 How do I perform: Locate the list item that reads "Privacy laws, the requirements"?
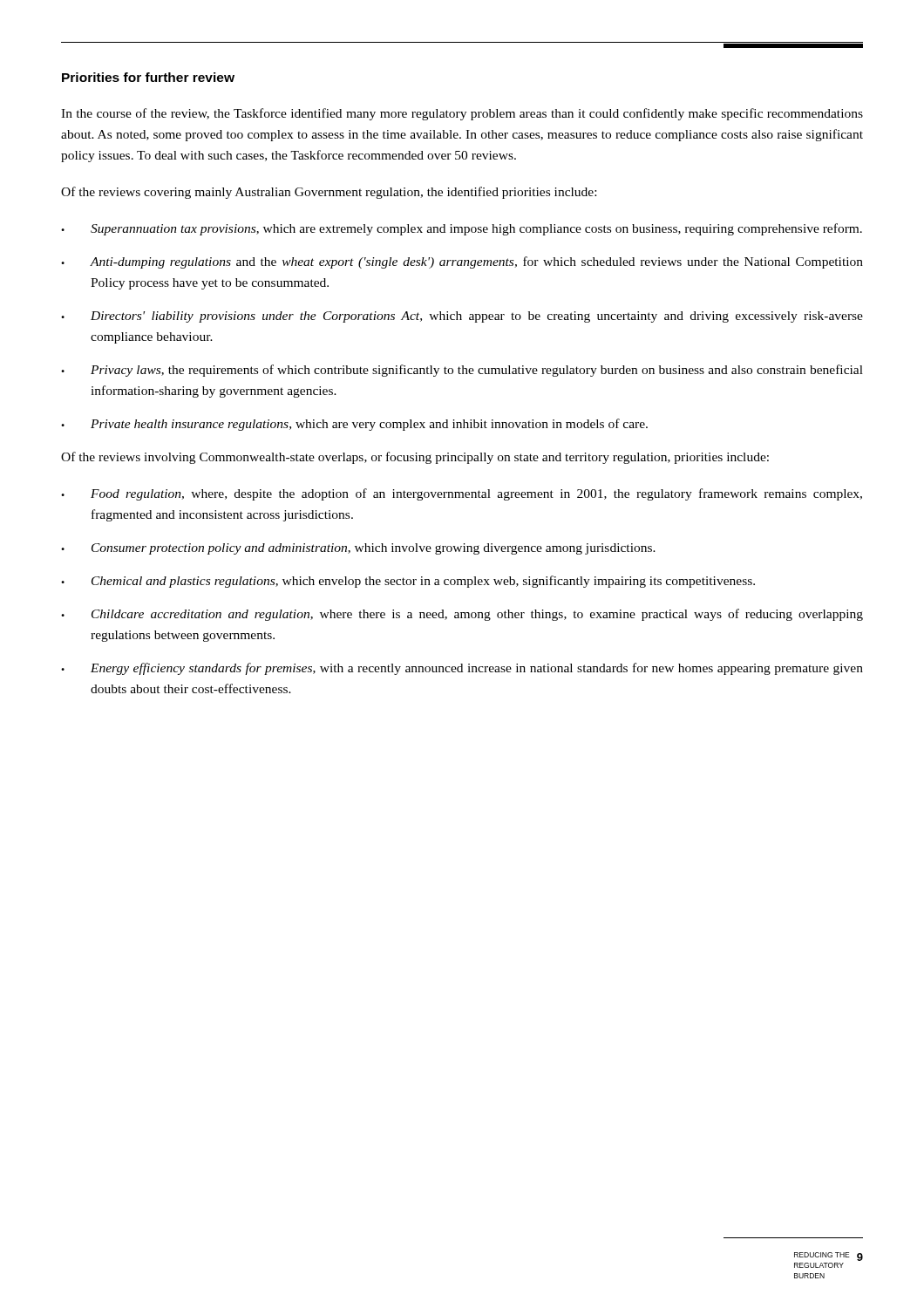[462, 380]
